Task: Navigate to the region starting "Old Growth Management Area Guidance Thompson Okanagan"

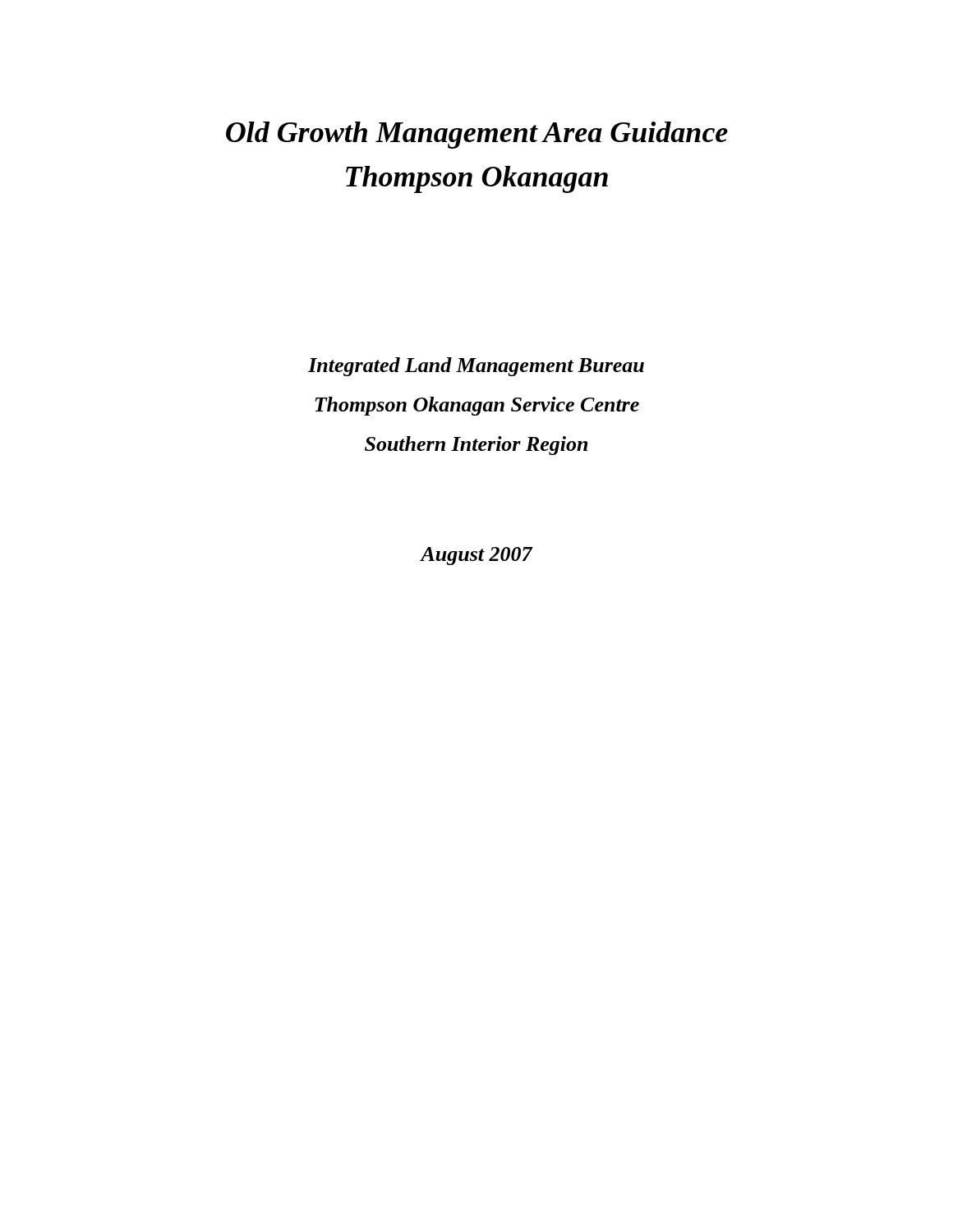Action: [x=476, y=154]
